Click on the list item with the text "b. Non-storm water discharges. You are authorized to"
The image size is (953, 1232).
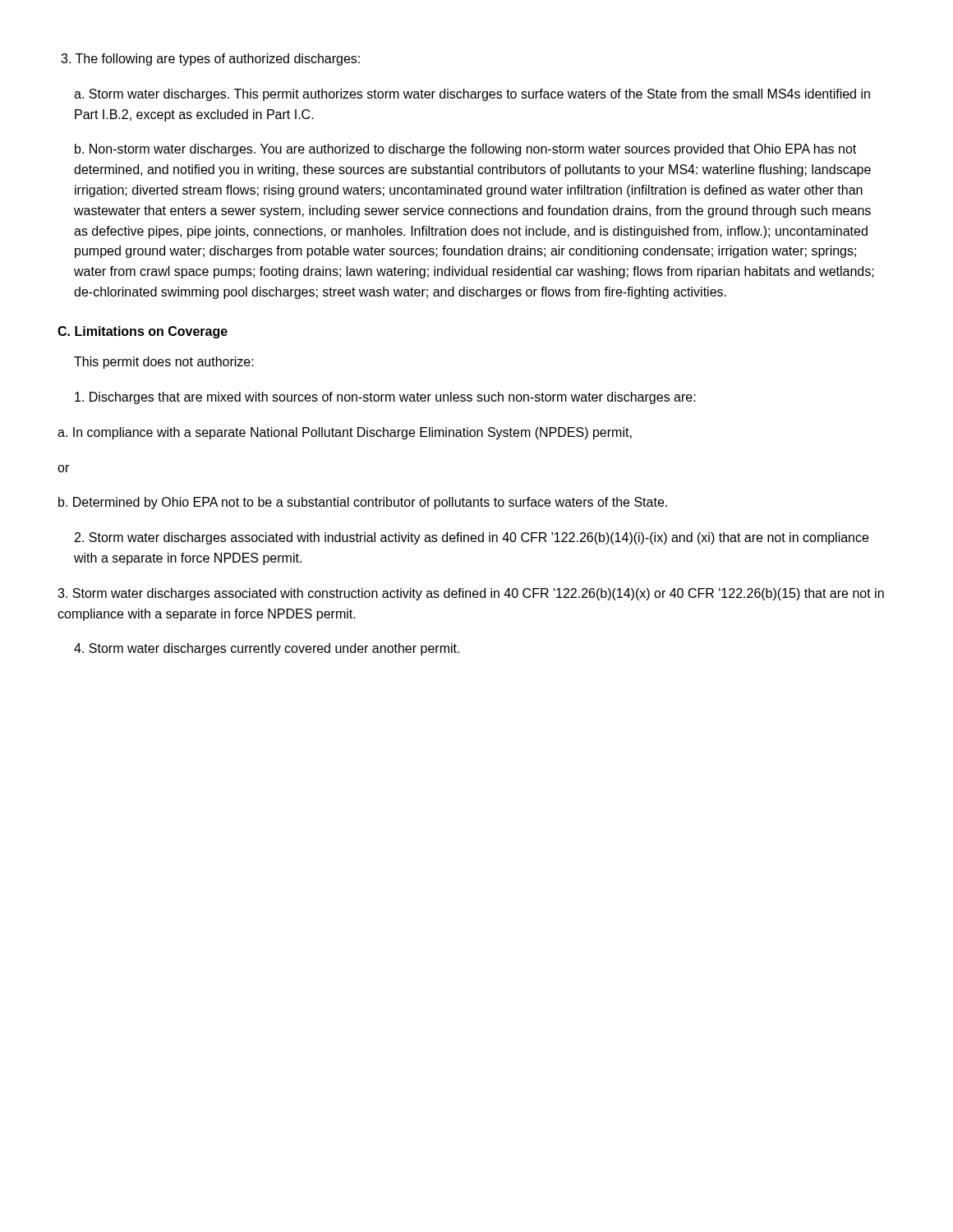click(x=474, y=221)
